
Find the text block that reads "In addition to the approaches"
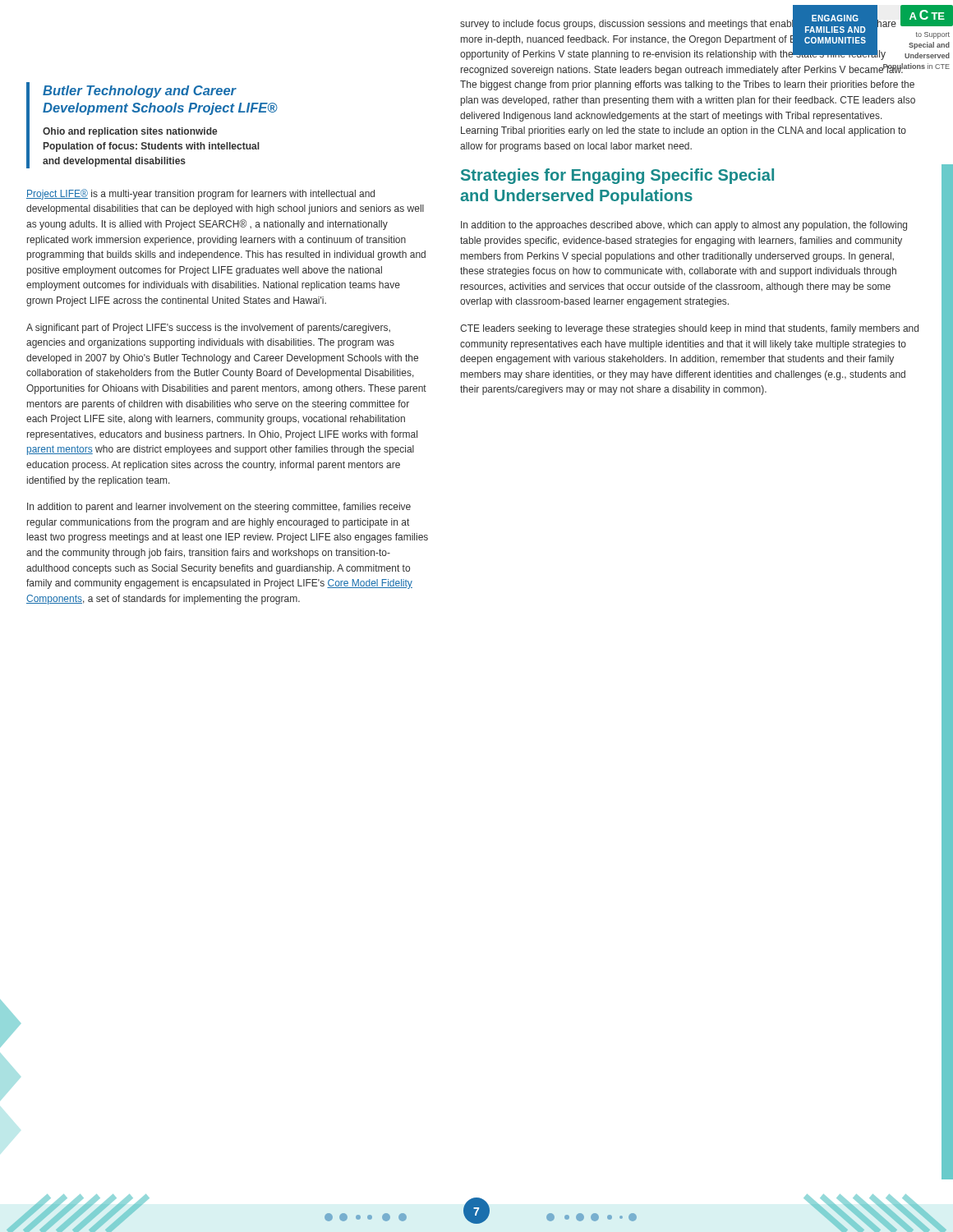tap(684, 263)
